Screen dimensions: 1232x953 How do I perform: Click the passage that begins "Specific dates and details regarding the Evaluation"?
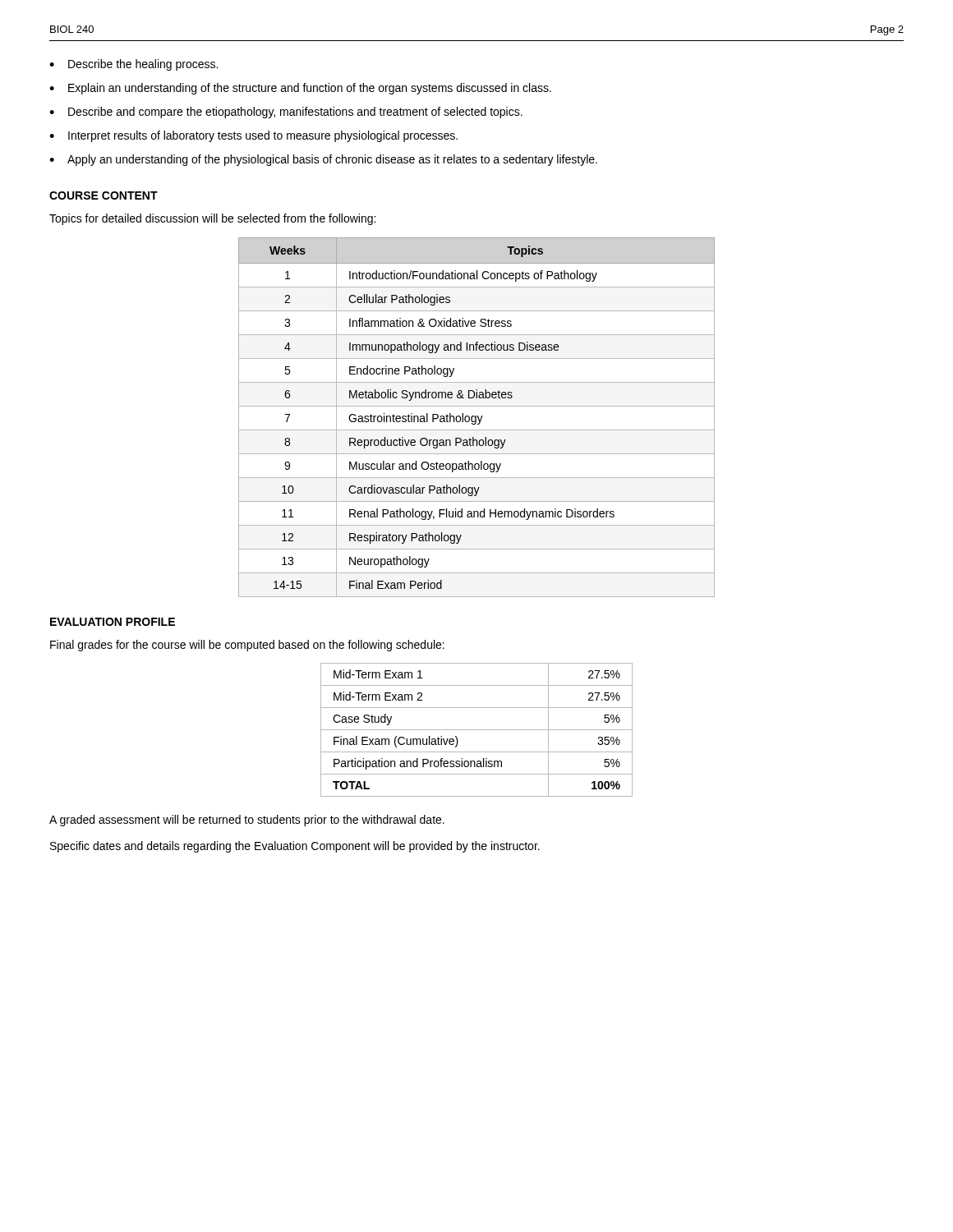(295, 846)
